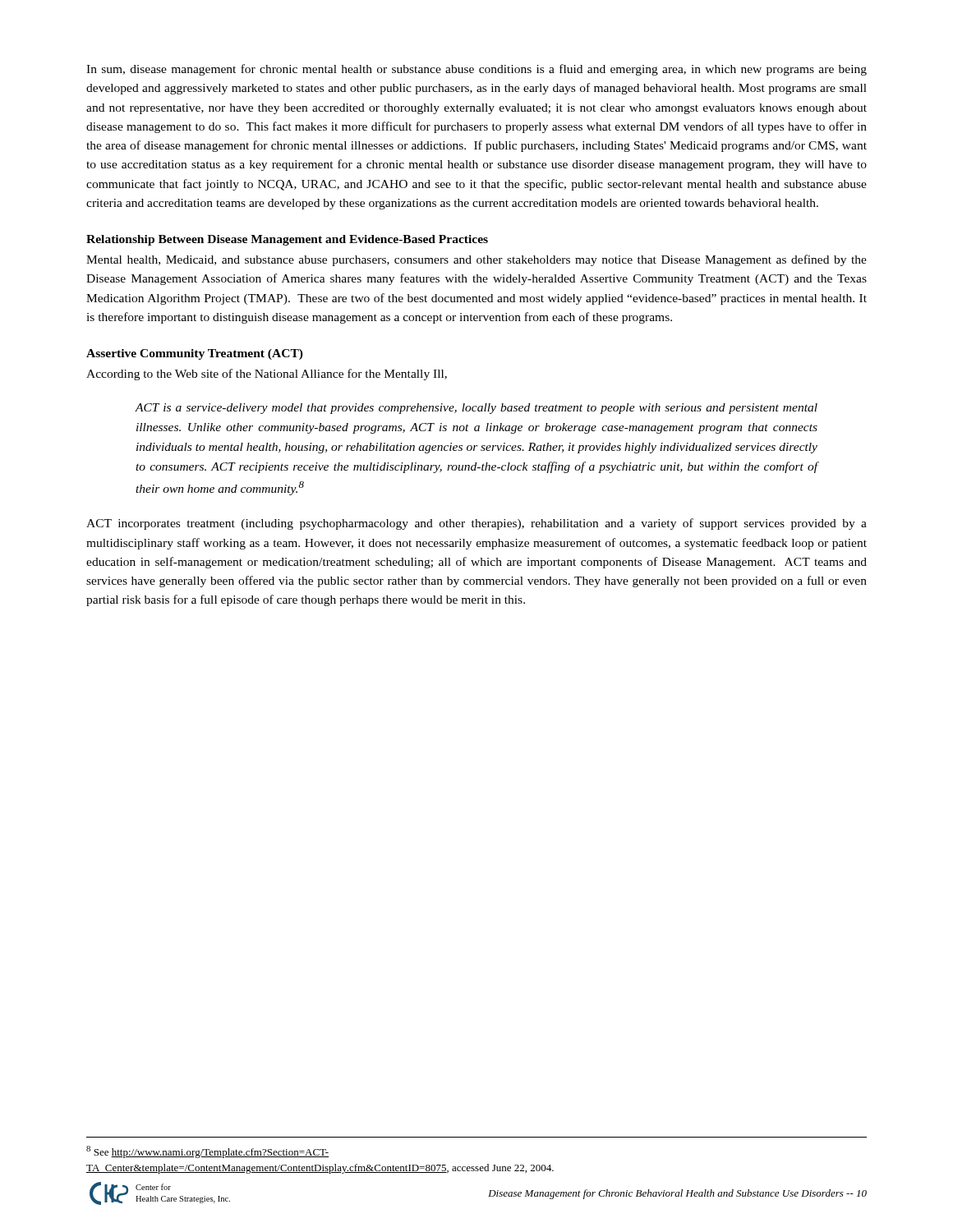Find the block on this page that starts "ACT is a service-delivery"
Screen dimensions: 1232x953
click(x=476, y=448)
